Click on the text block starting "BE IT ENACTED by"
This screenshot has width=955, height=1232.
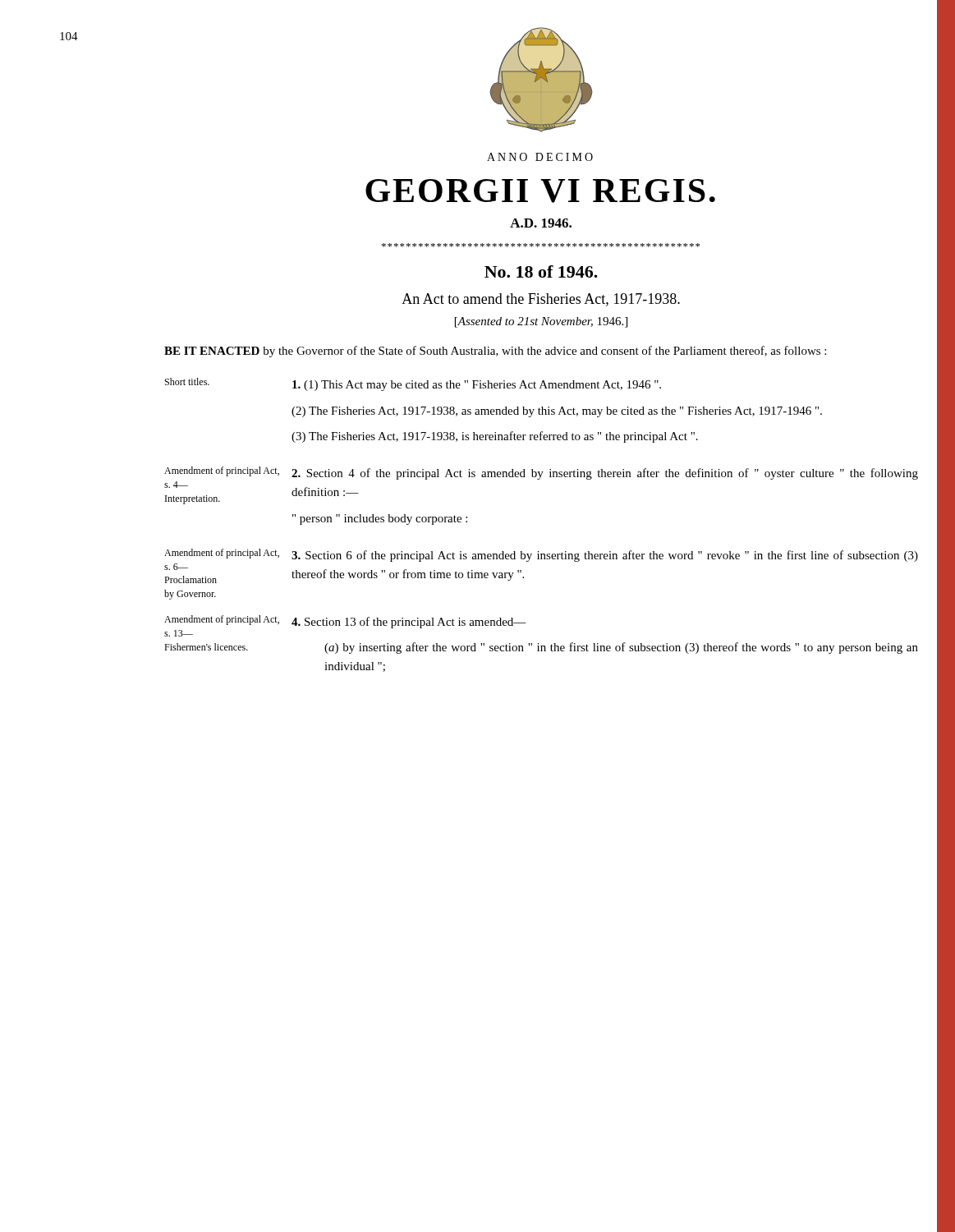[496, 351]
